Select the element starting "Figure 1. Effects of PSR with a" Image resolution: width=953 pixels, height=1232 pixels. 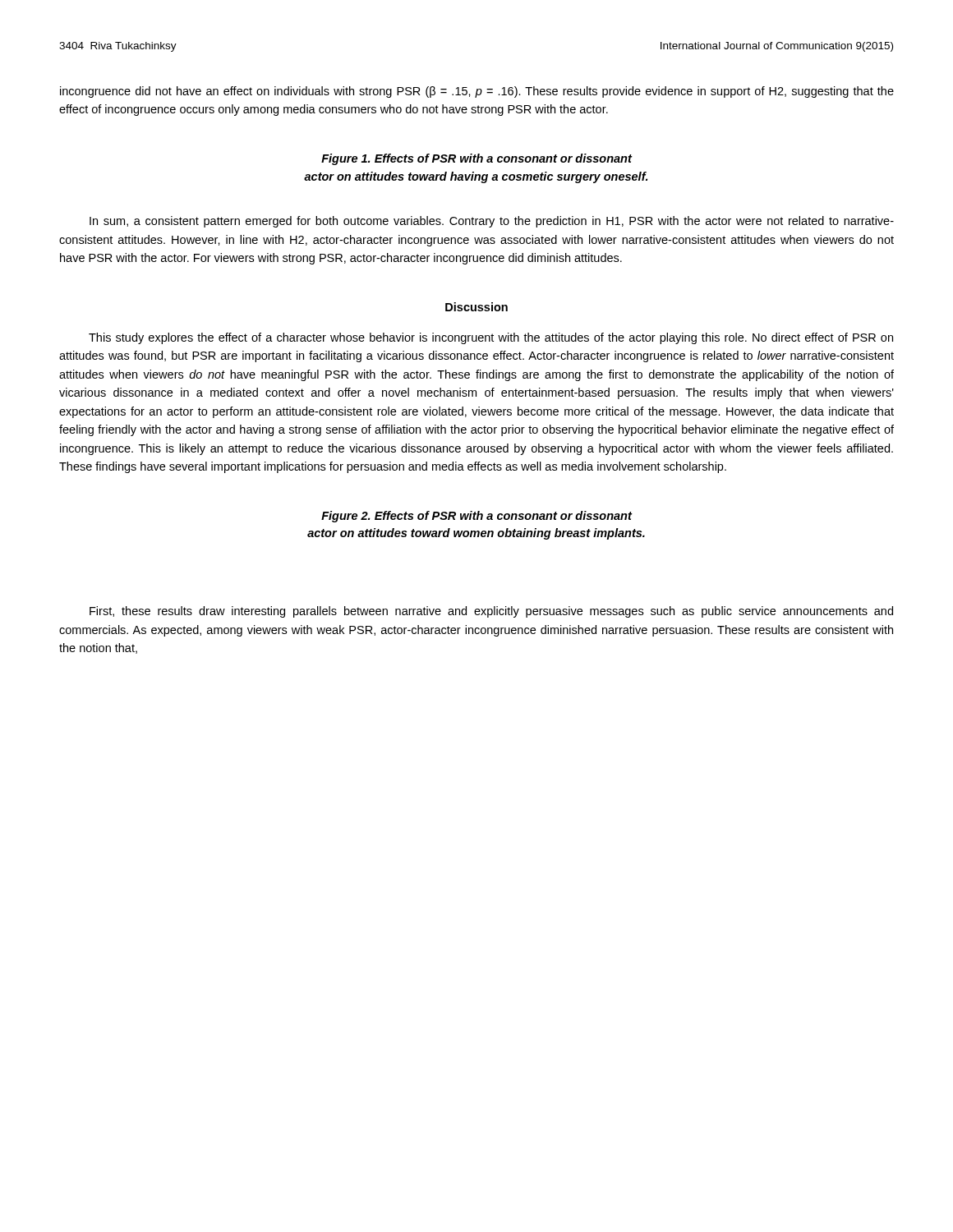click(476, 167)
